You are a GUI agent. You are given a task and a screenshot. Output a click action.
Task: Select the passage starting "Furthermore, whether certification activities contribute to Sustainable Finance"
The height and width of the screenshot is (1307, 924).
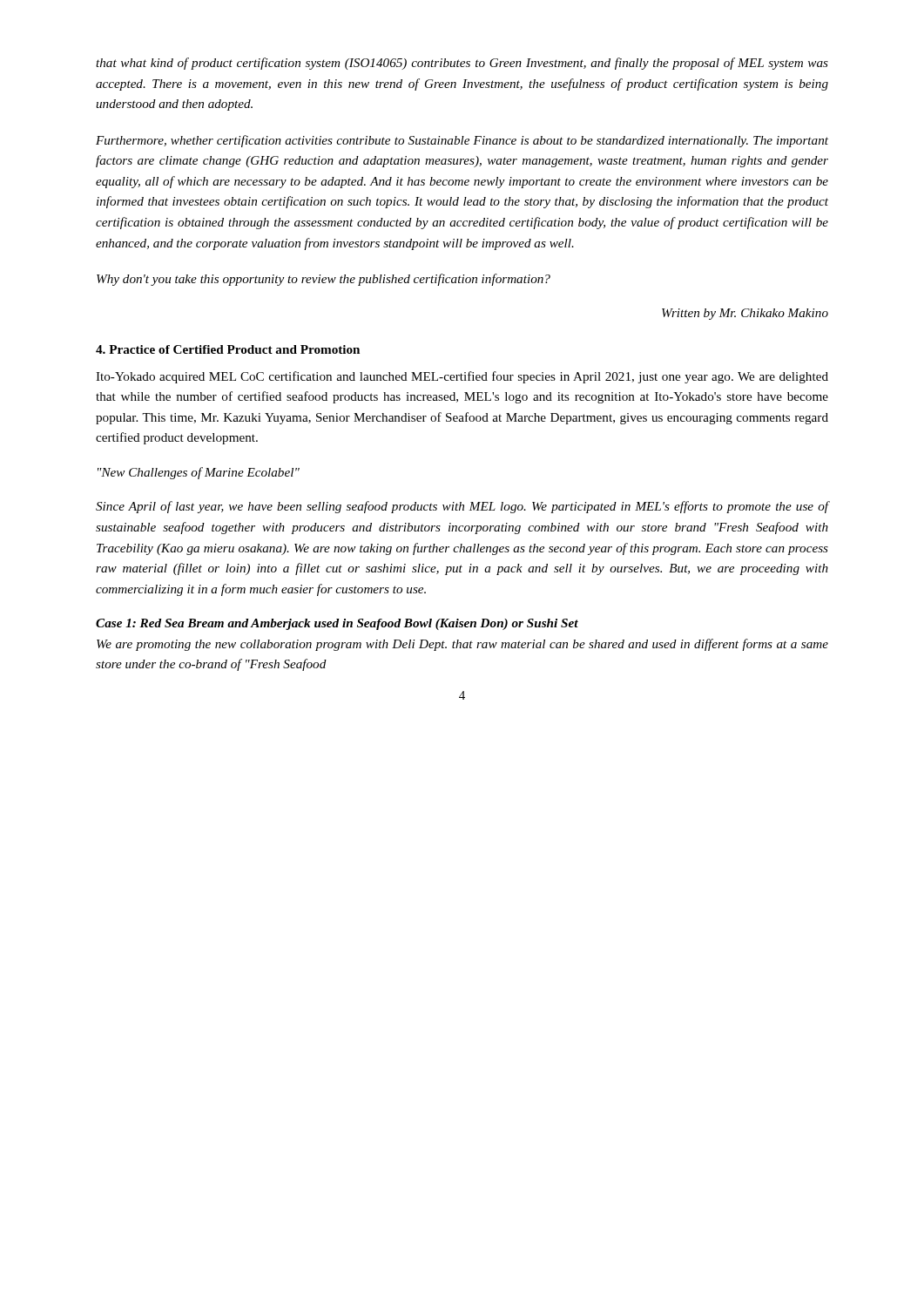462,191
